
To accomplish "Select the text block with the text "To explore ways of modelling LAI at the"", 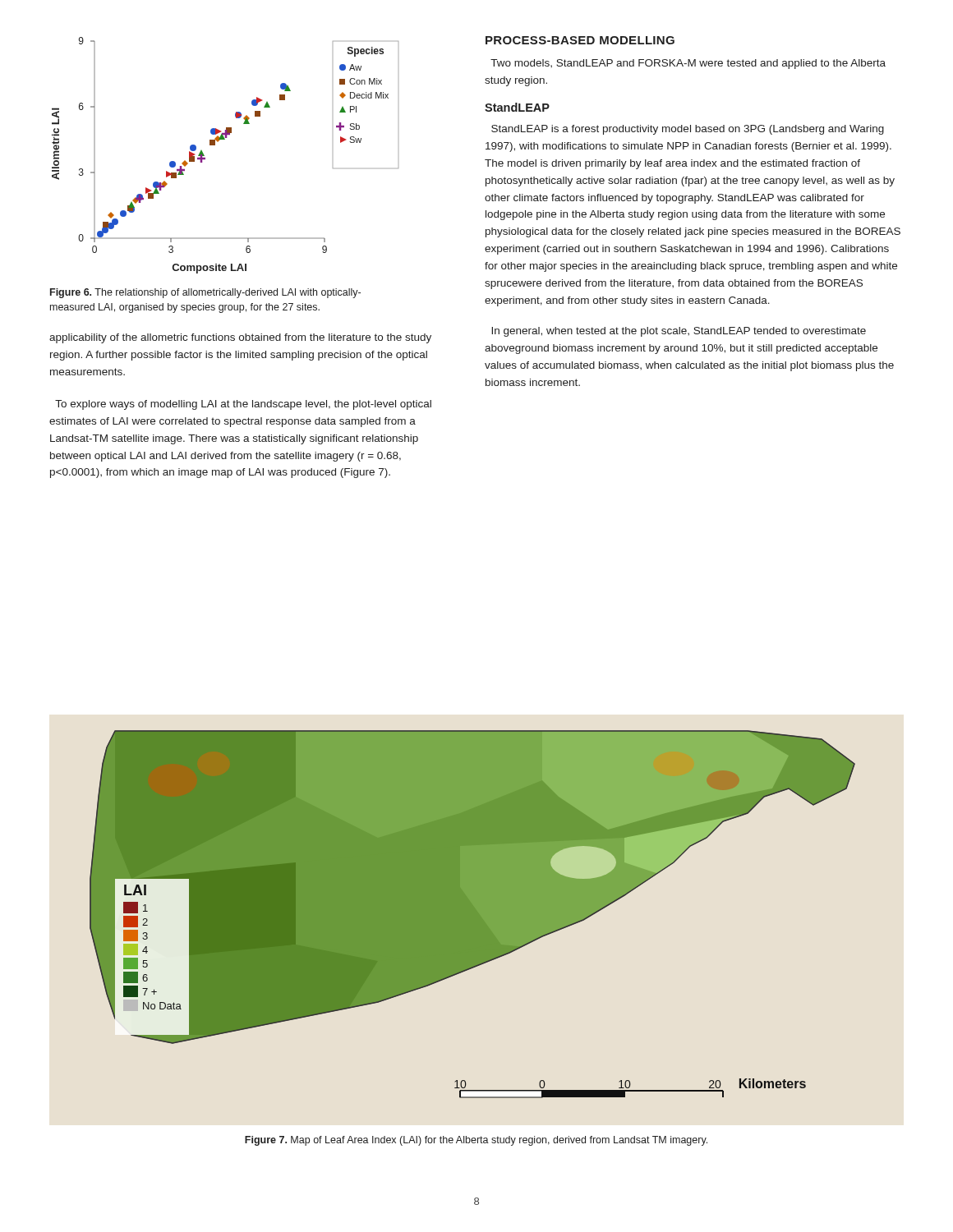I will [241, 438].
